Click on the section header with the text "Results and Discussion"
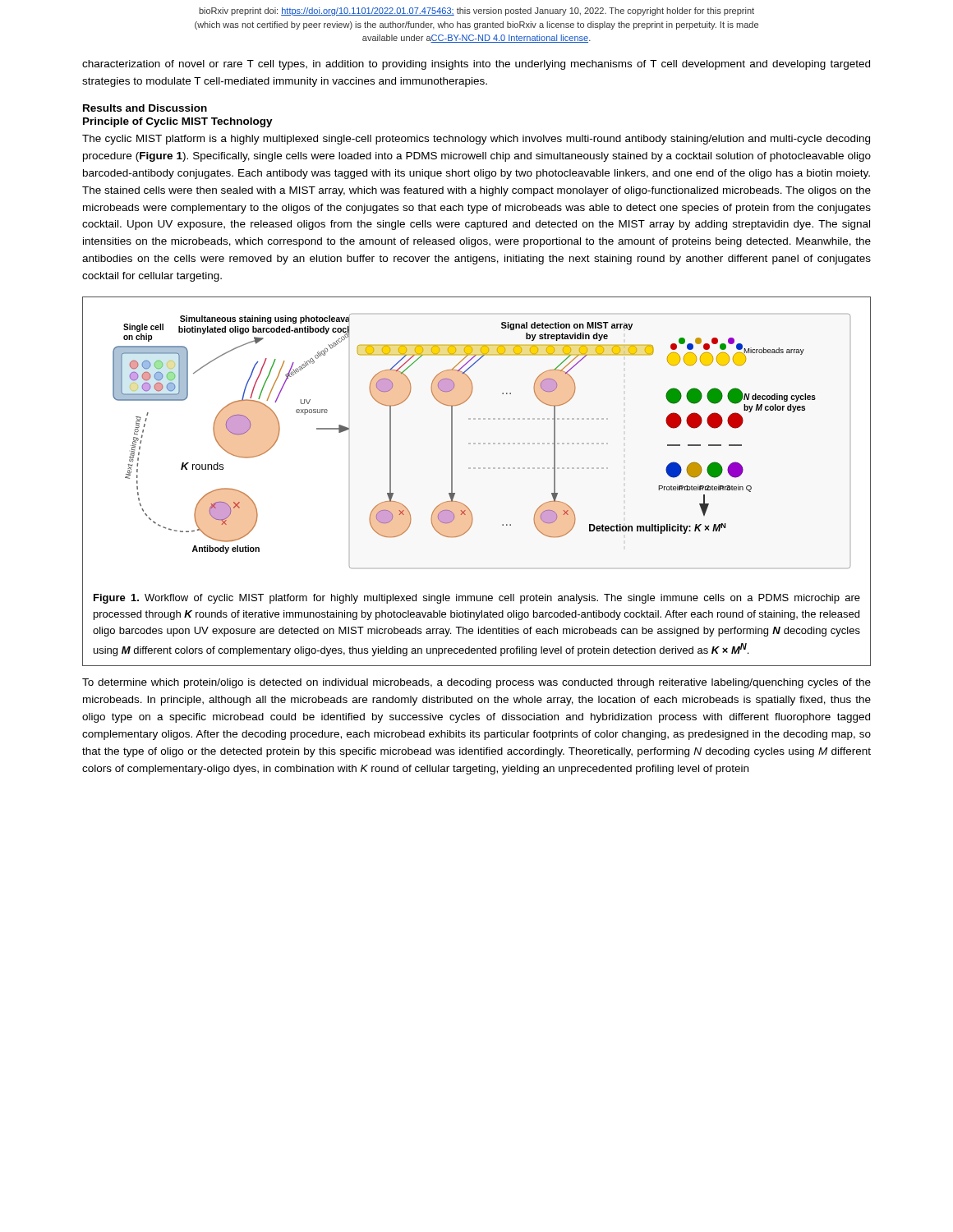 click(145, 108)
